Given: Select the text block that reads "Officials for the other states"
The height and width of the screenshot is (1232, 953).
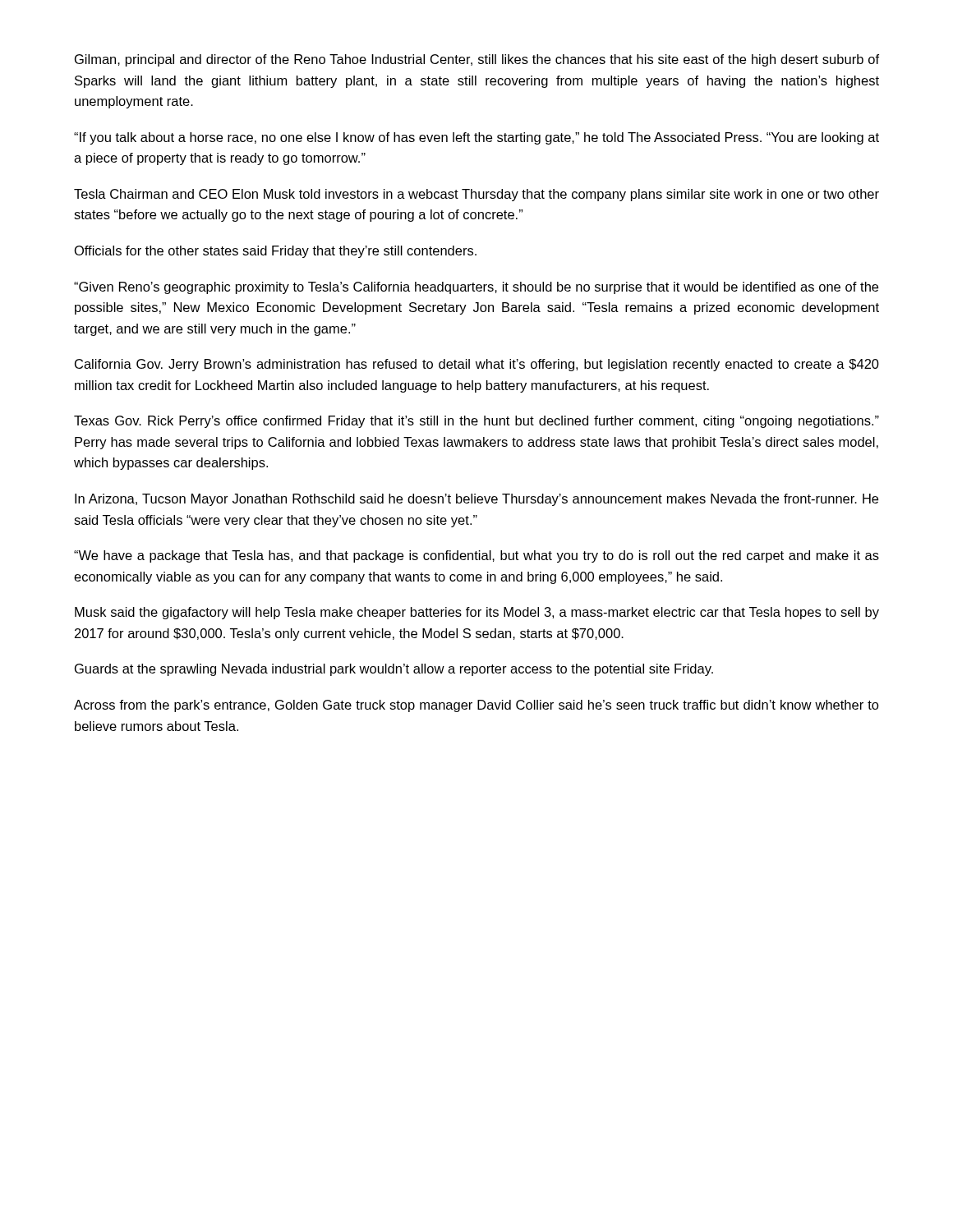Looking at the screenshot, I should (276, 250).
